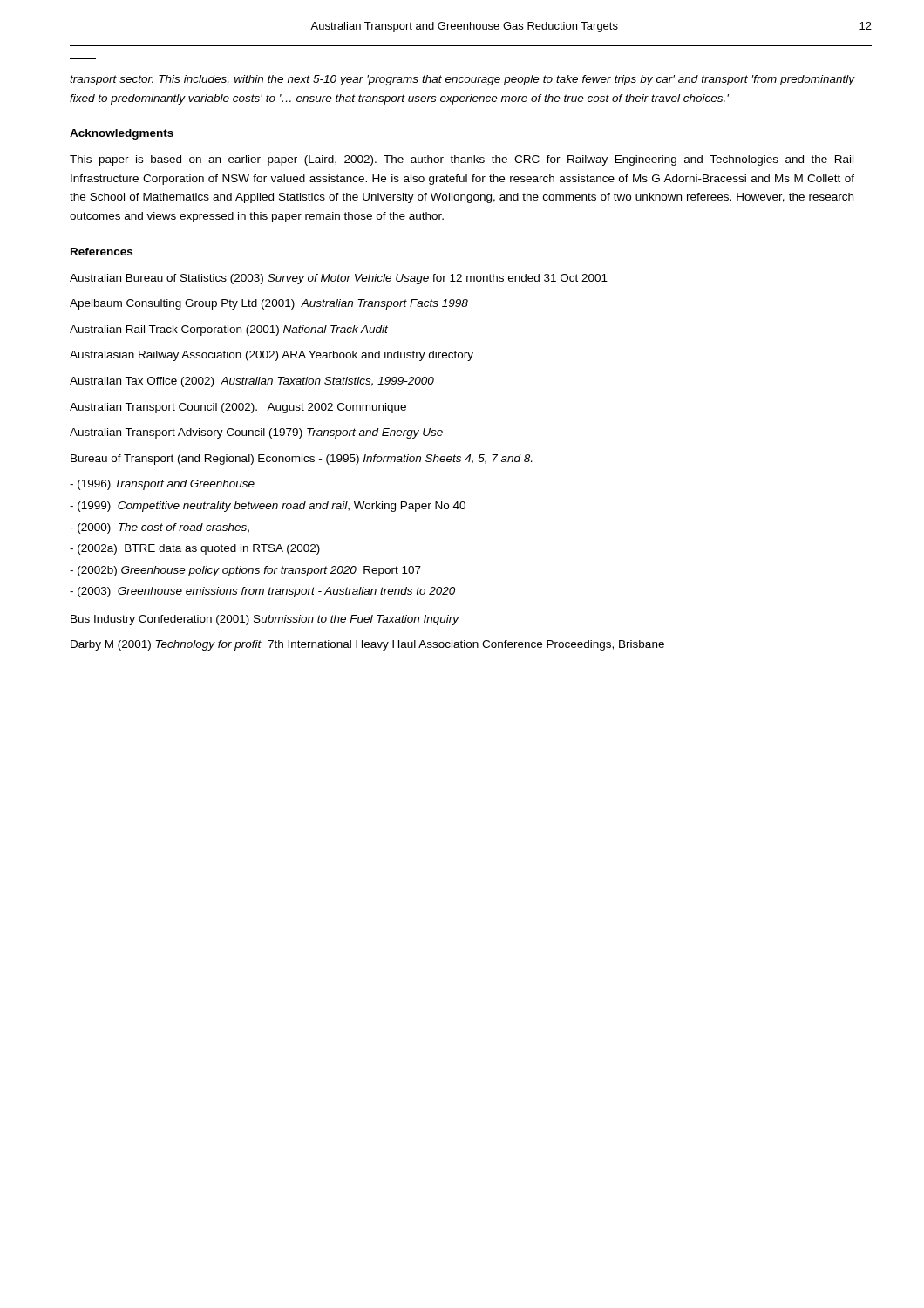Locate the region starting "Australian Bureau of Statistics (2003) Survey"
924x1308 pixels.
point(339,277)
